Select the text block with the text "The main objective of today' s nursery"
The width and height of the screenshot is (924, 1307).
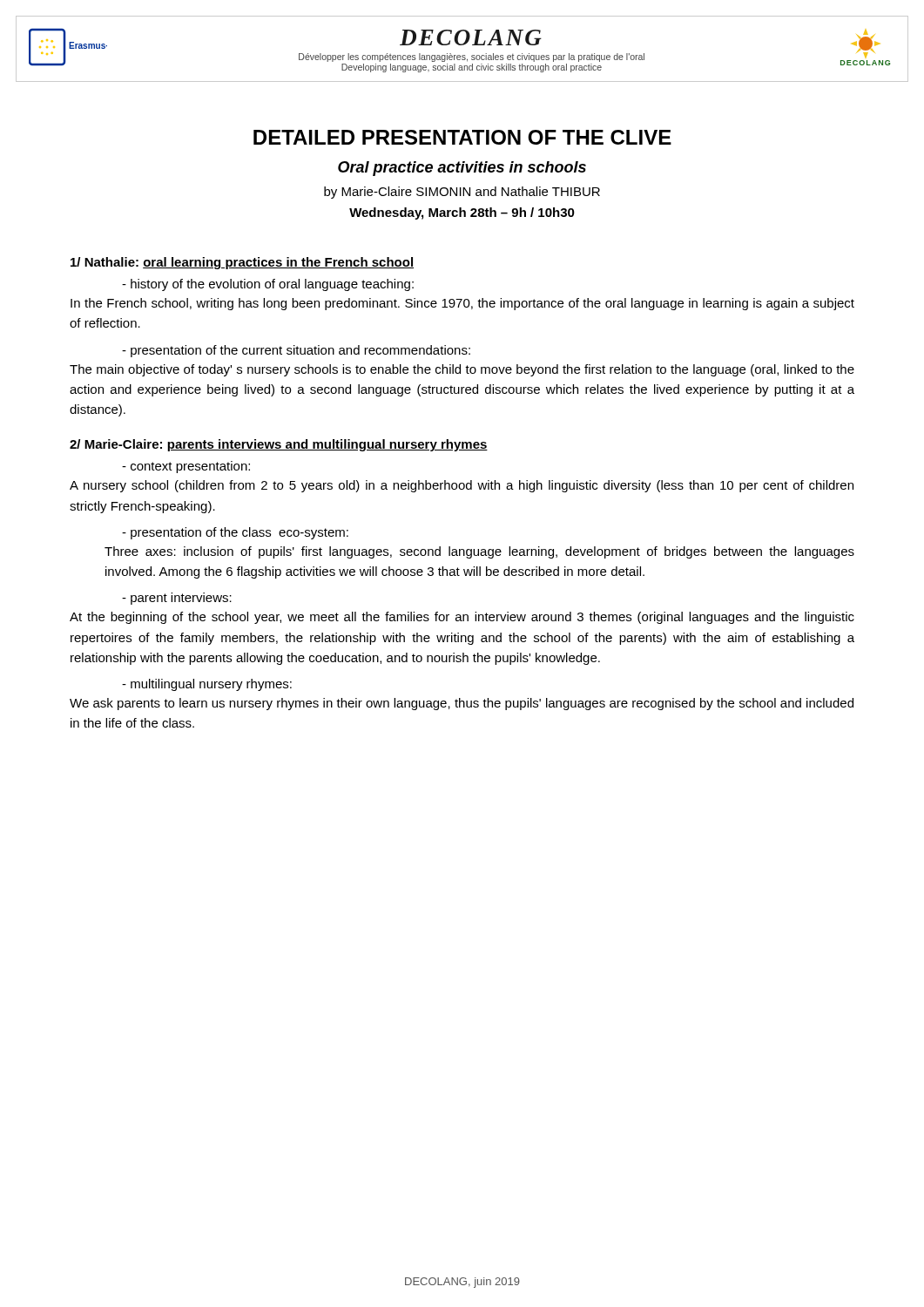(462, 389)
